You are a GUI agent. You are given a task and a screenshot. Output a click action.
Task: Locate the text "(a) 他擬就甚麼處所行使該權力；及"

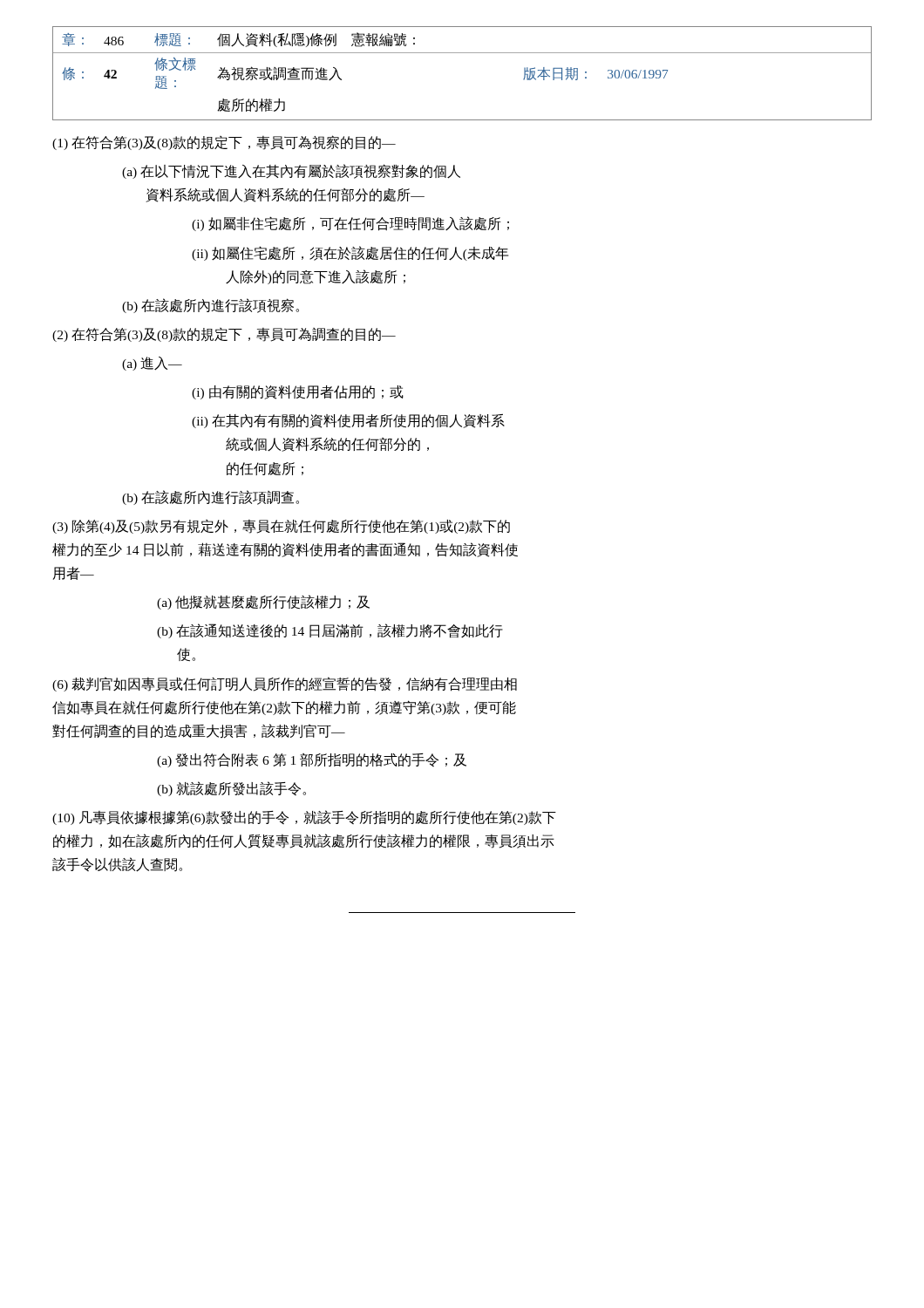(x=264, y=602)
